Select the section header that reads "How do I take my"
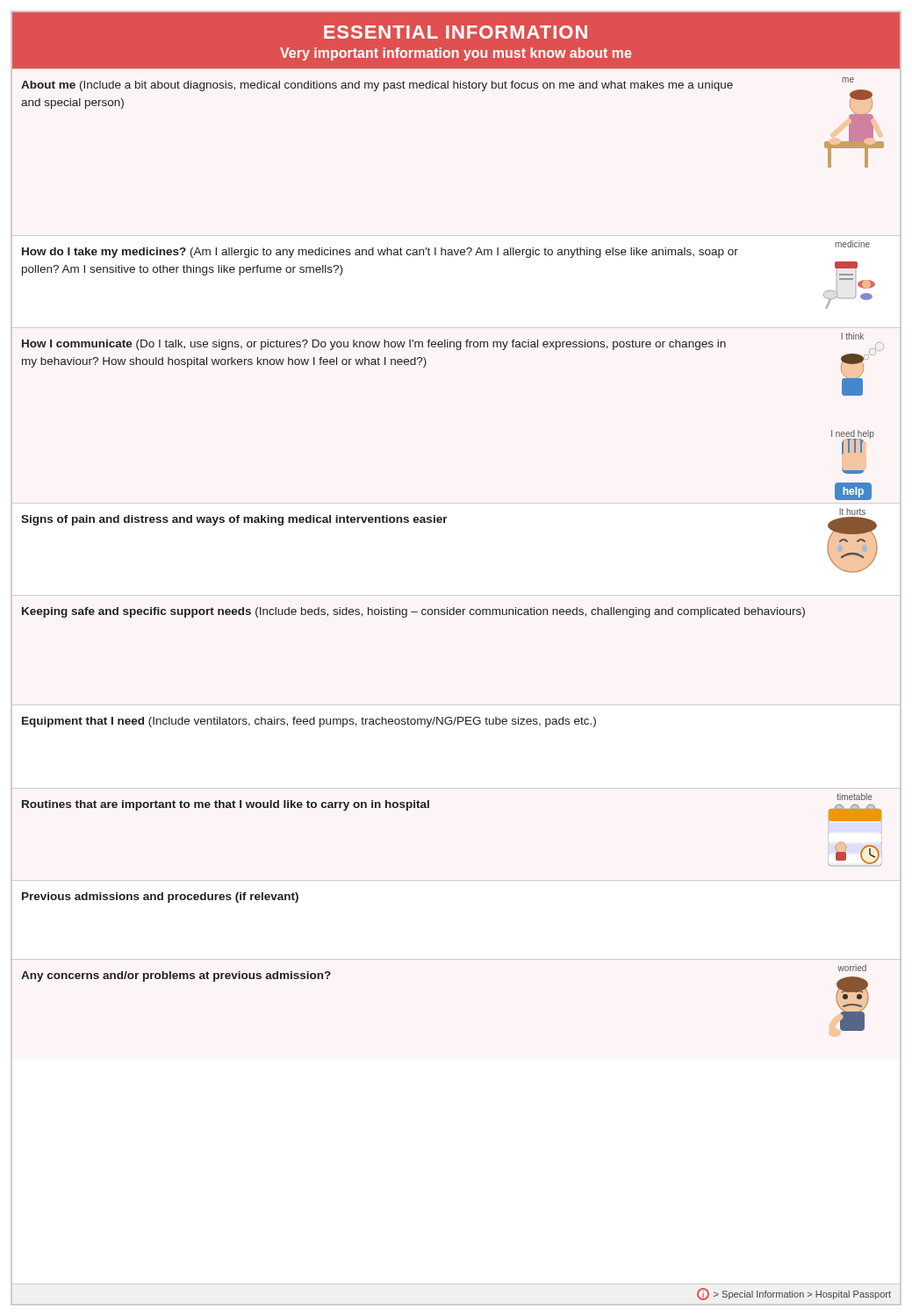This screenshot has height=1316, width=912. coord(446,249)
